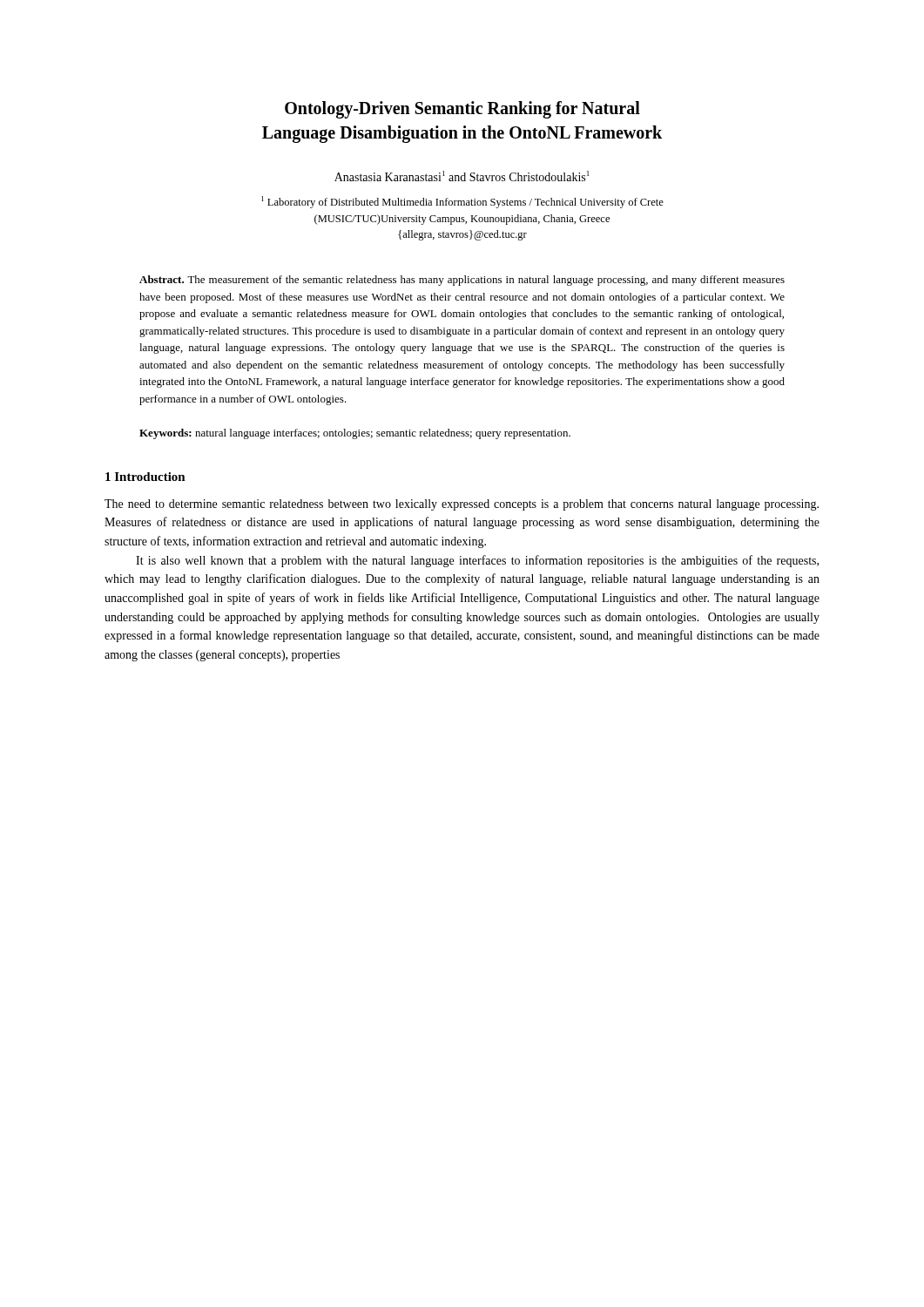This screenshot has height=1307, width=924.
Task: Point to the block beginning "1 Laboratory of Distributed Multimedia Information Systems /"
Action: point(462,217)
